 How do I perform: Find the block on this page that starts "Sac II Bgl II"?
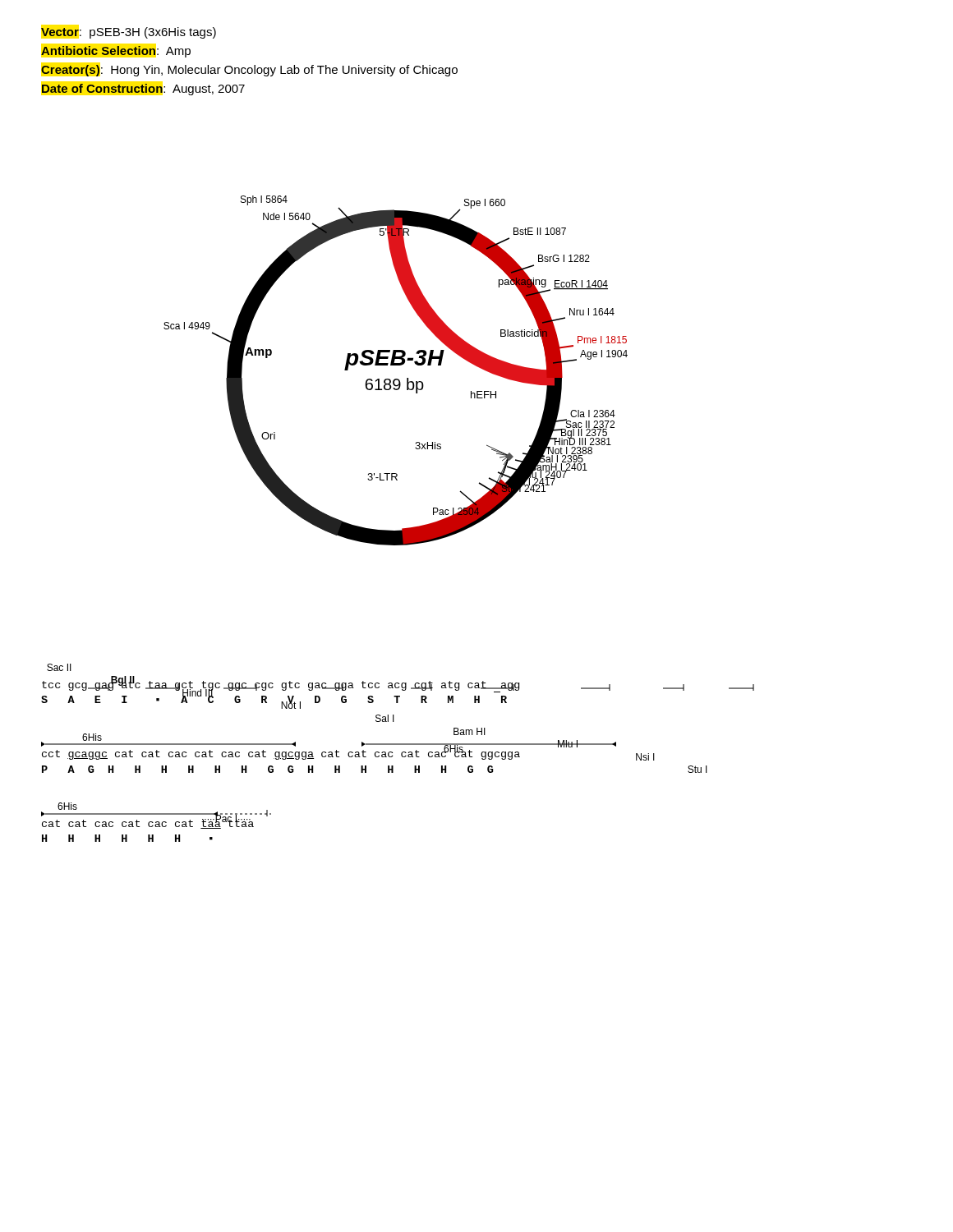point(476,748)
